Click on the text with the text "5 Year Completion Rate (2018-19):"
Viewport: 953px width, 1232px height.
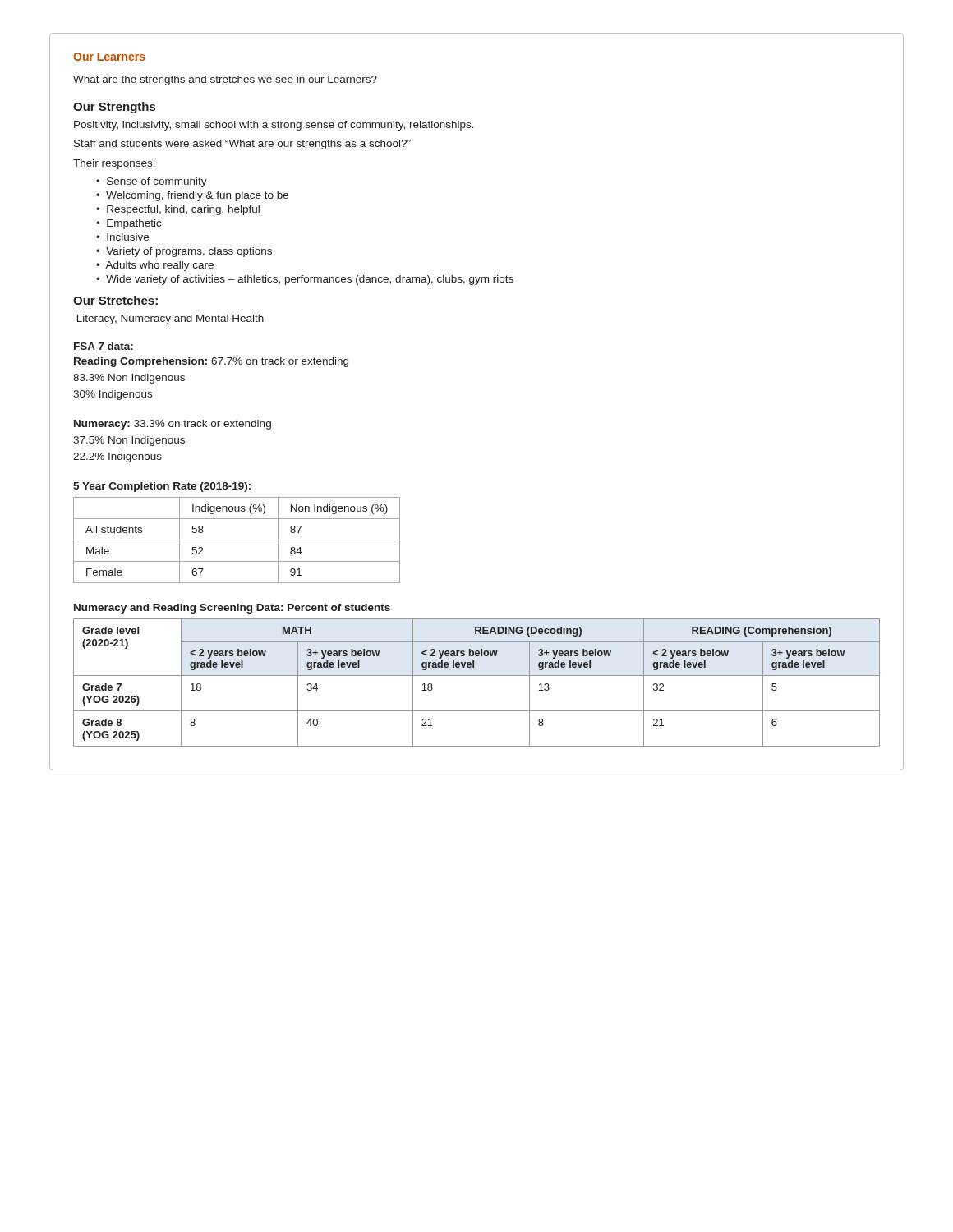tap(162, 487)
